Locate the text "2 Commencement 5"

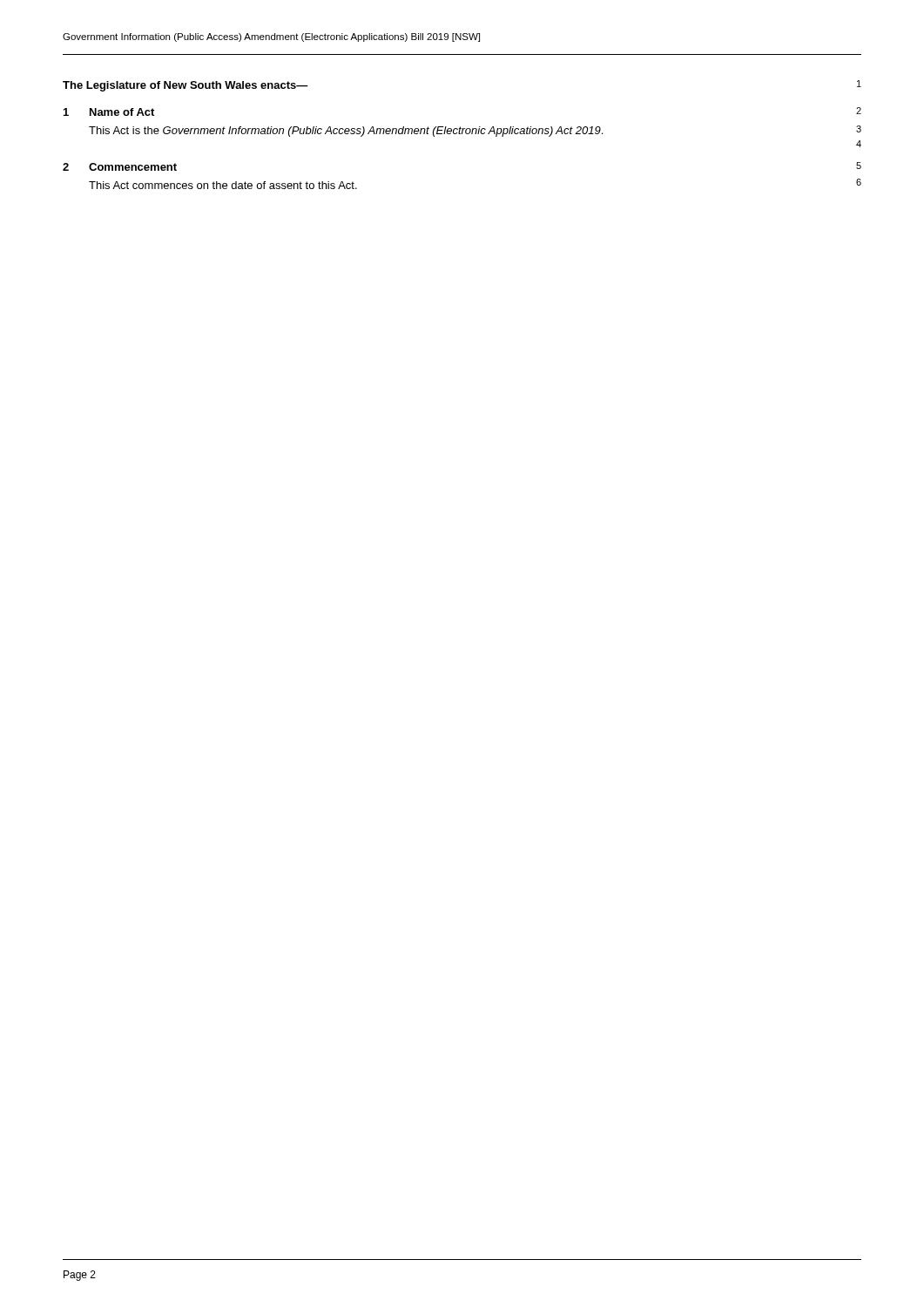pos(131,166)
